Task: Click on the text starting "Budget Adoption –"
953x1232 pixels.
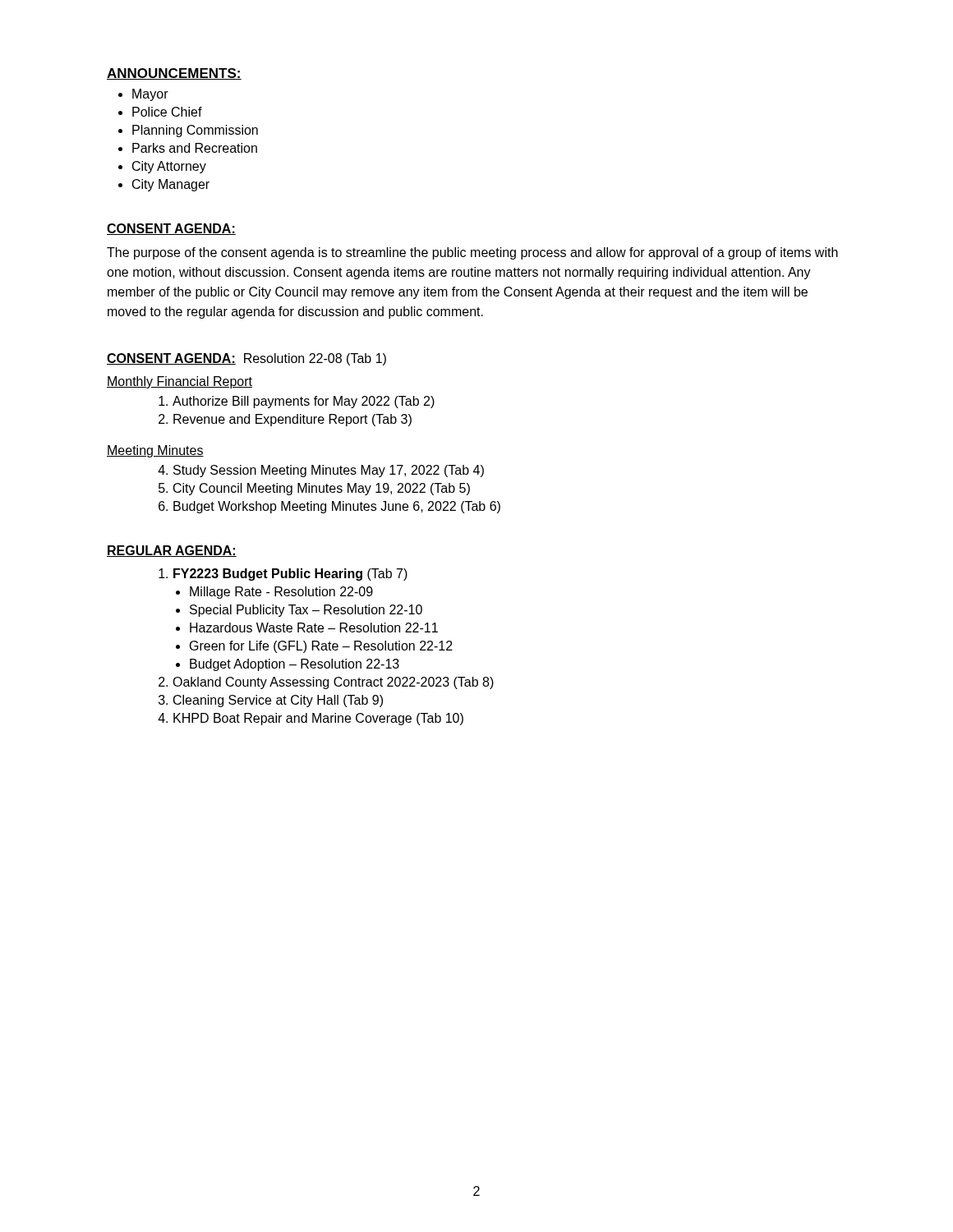Action: point(295,665)
